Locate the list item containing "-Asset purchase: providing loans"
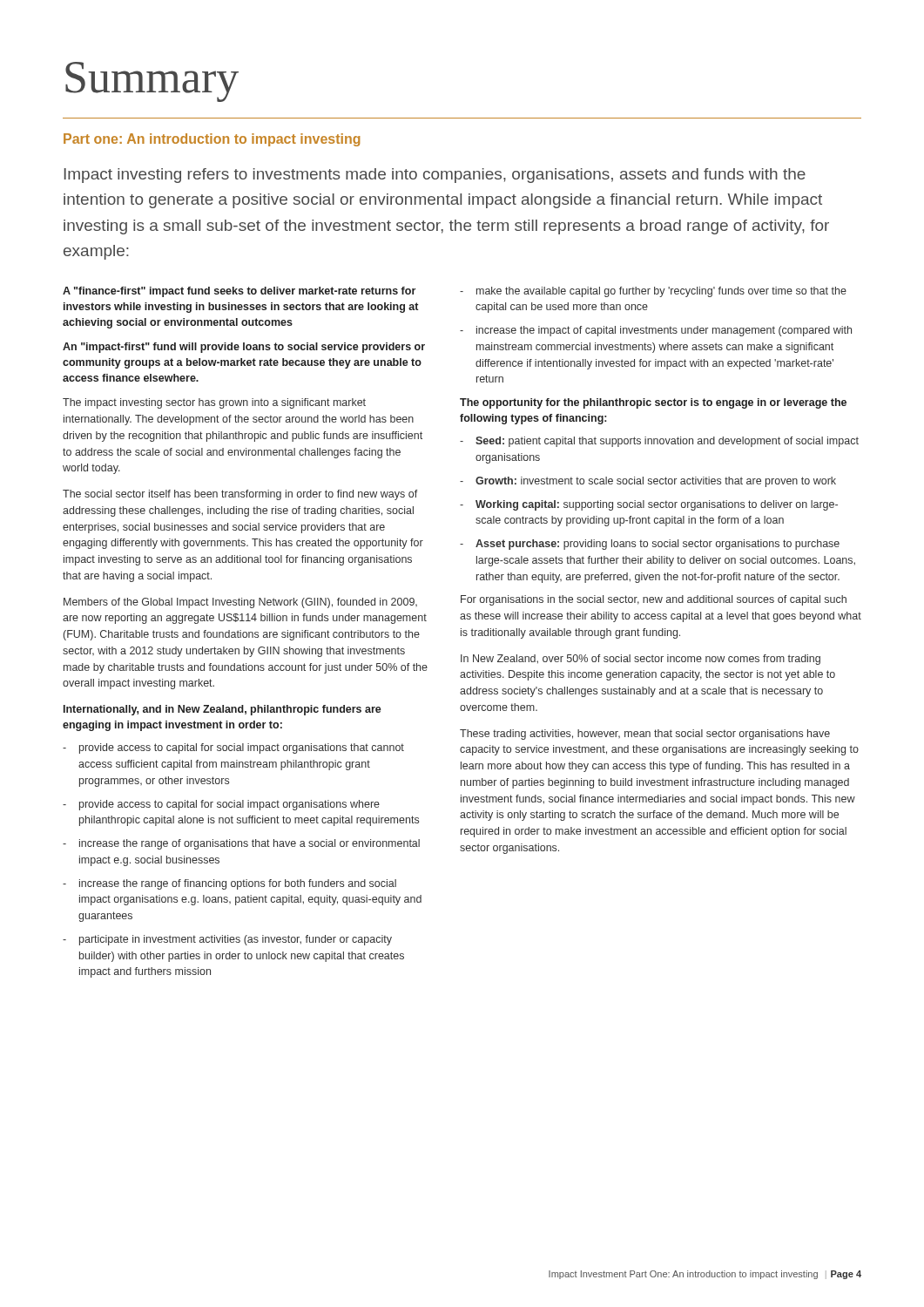This screenshot has width=924, height=1307. click(x=661, y=561)
